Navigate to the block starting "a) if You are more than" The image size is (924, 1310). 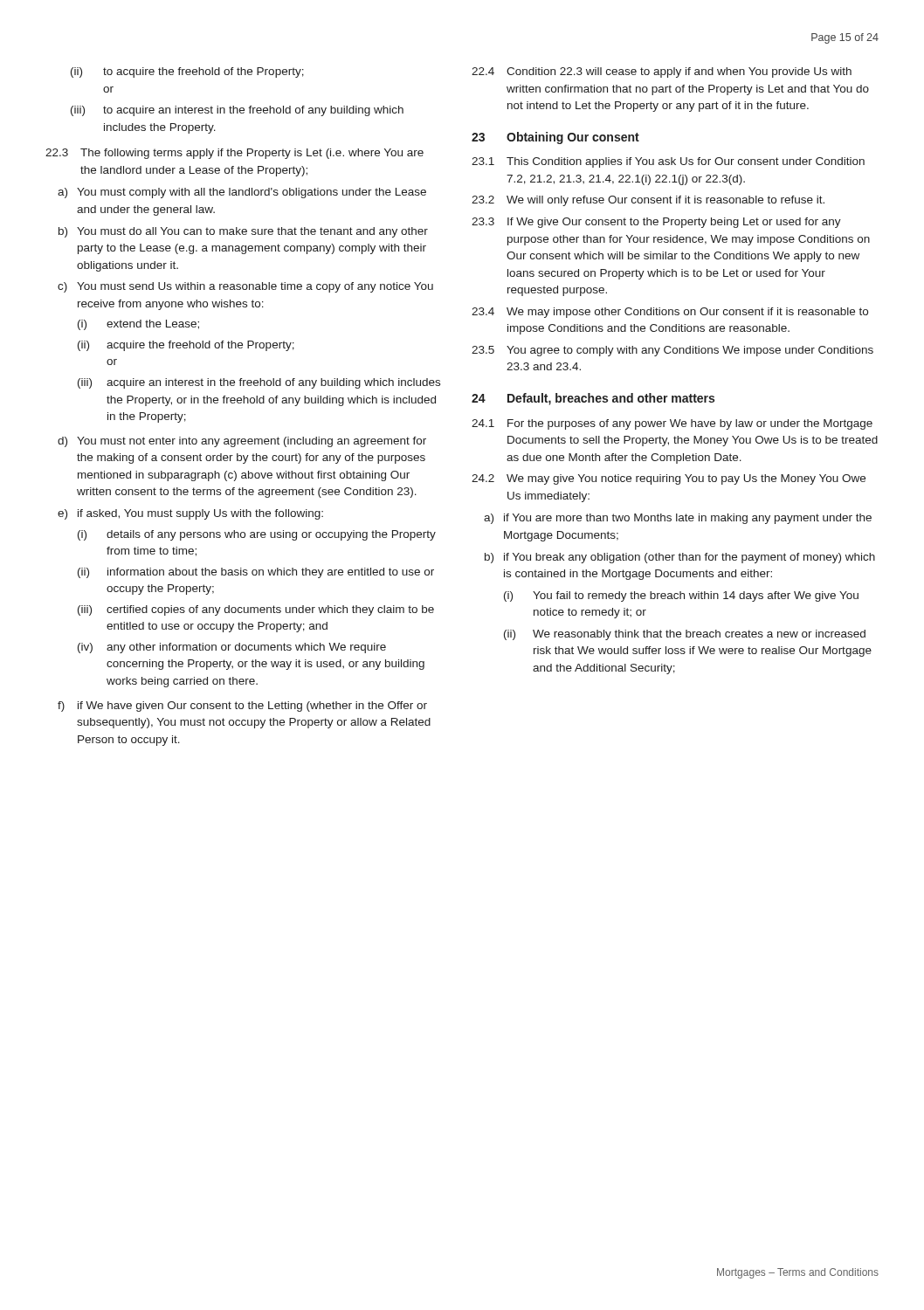(681, 527)
